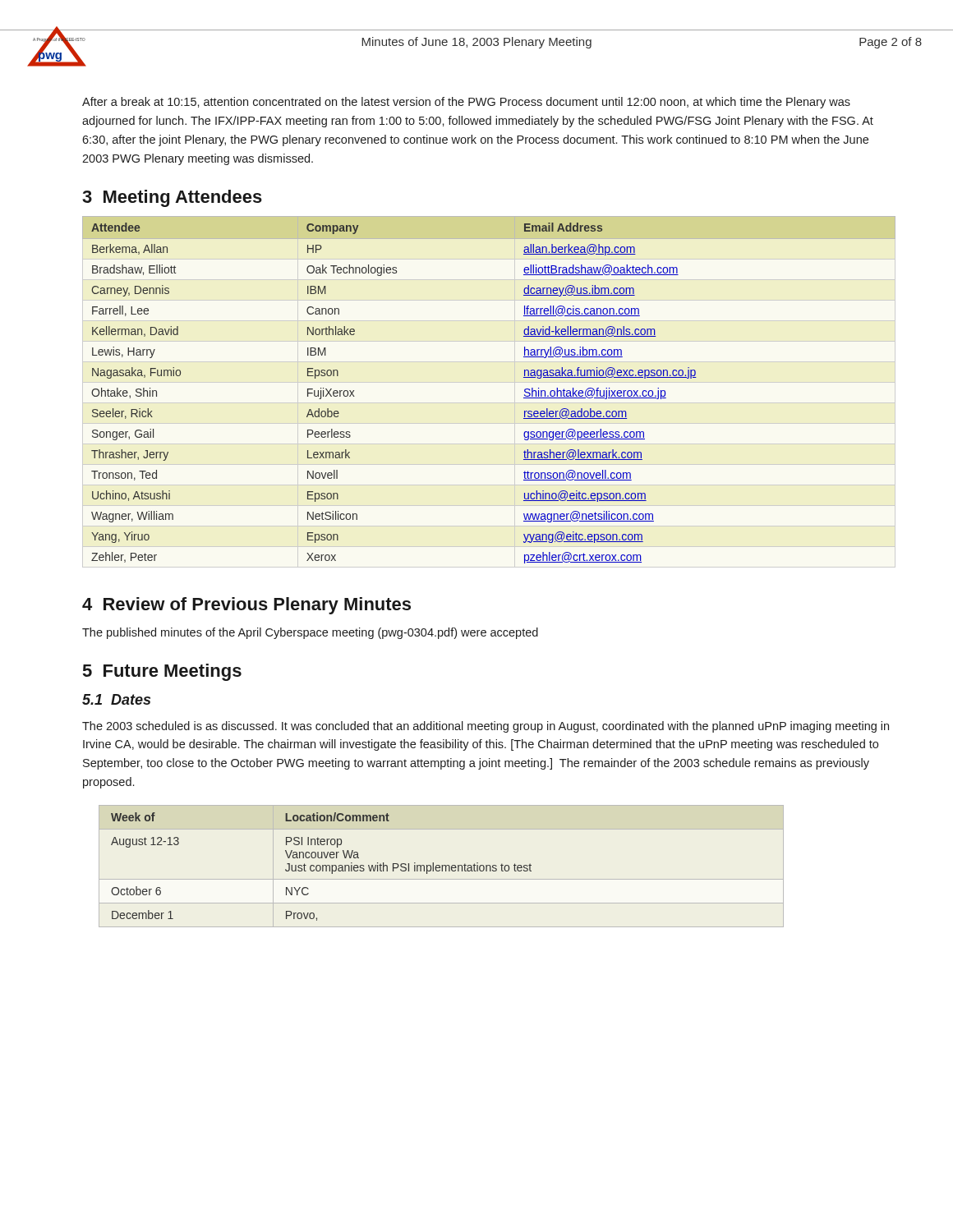Click on the region starting "After a break at 10:15,"
This screenshot has width=953, height=1232.
(x=478, y=130)
